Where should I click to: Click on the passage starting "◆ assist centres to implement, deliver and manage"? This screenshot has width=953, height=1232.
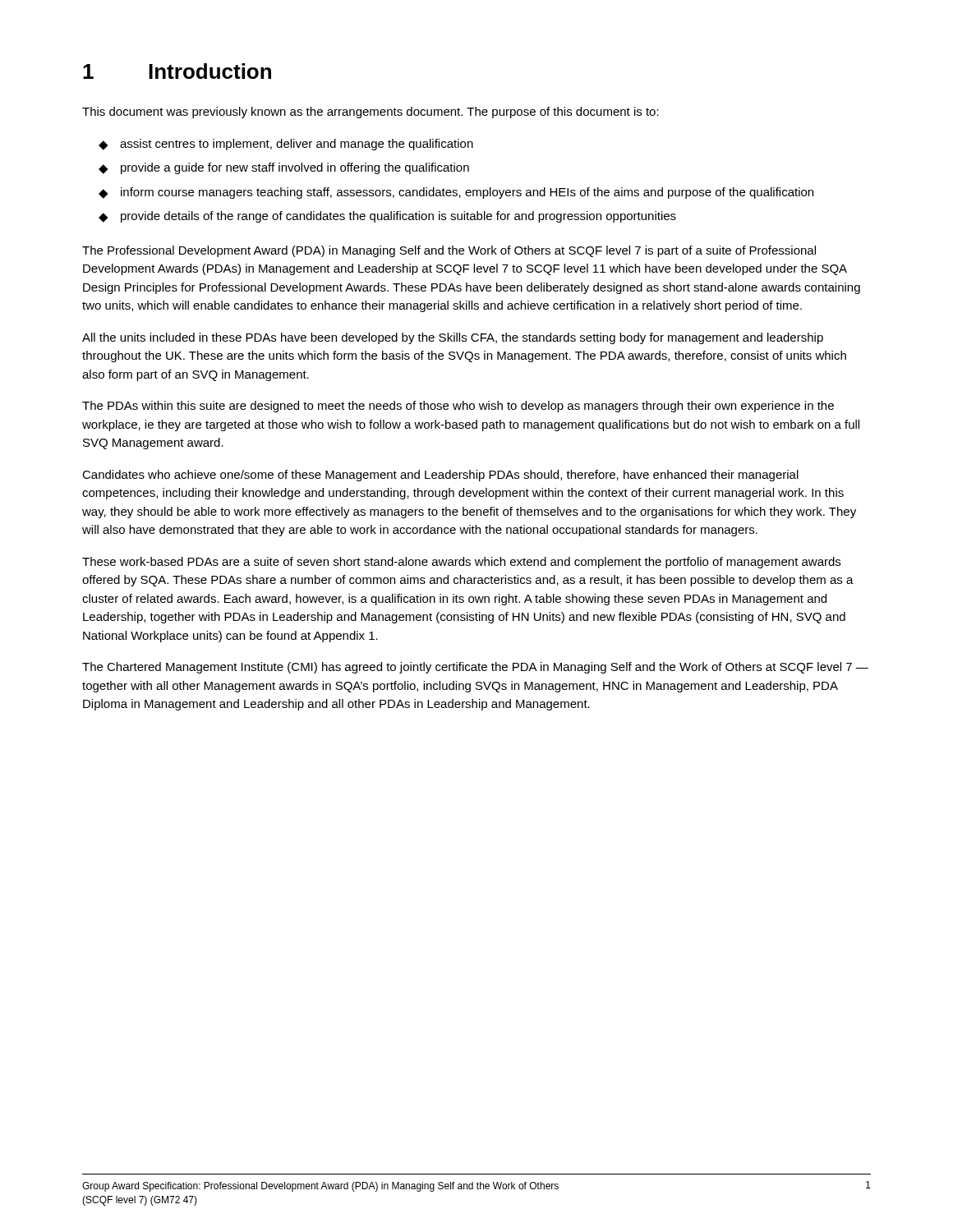(286, 145)
